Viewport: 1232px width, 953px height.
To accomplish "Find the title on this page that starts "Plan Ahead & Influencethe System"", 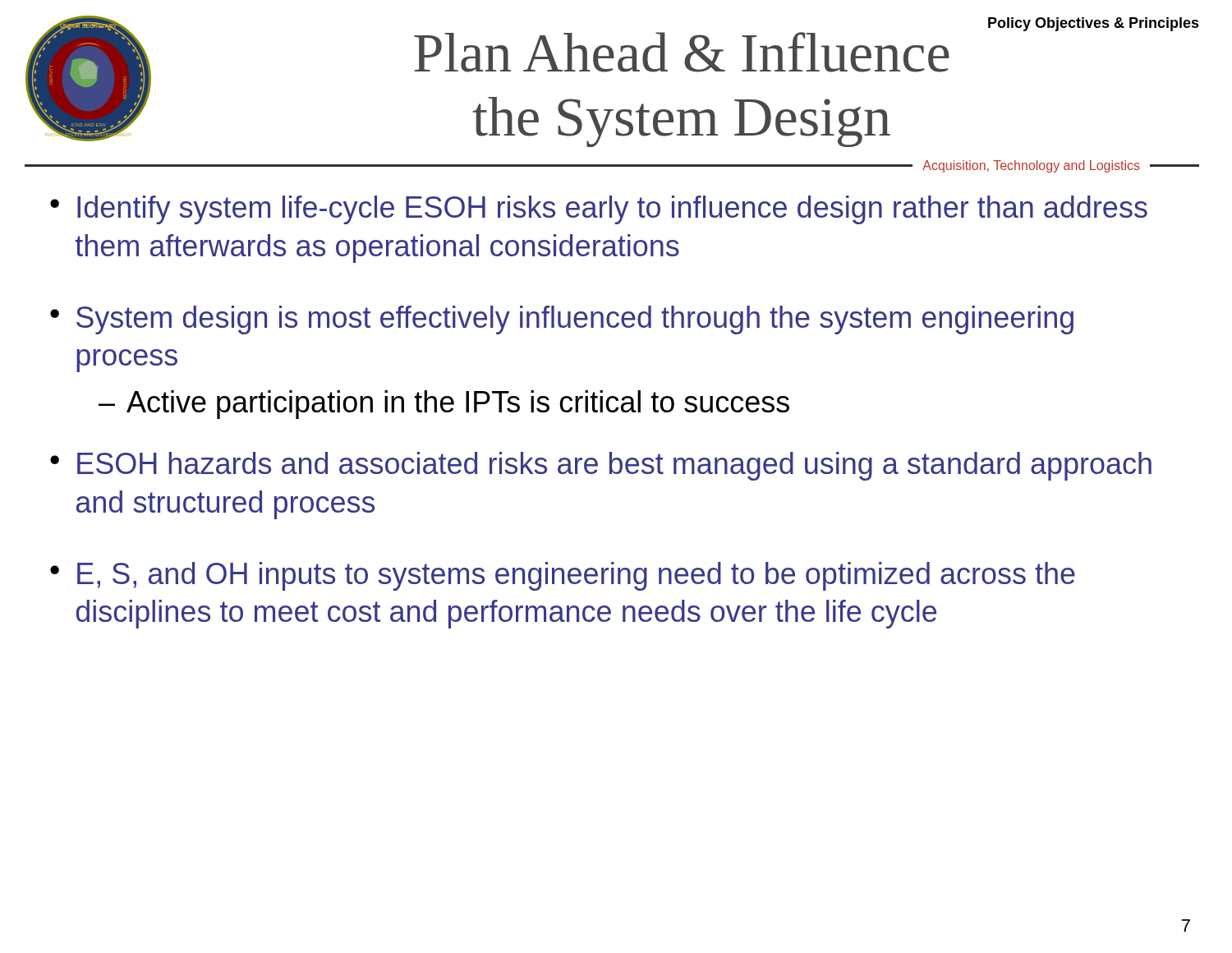I will click(682, 85).
